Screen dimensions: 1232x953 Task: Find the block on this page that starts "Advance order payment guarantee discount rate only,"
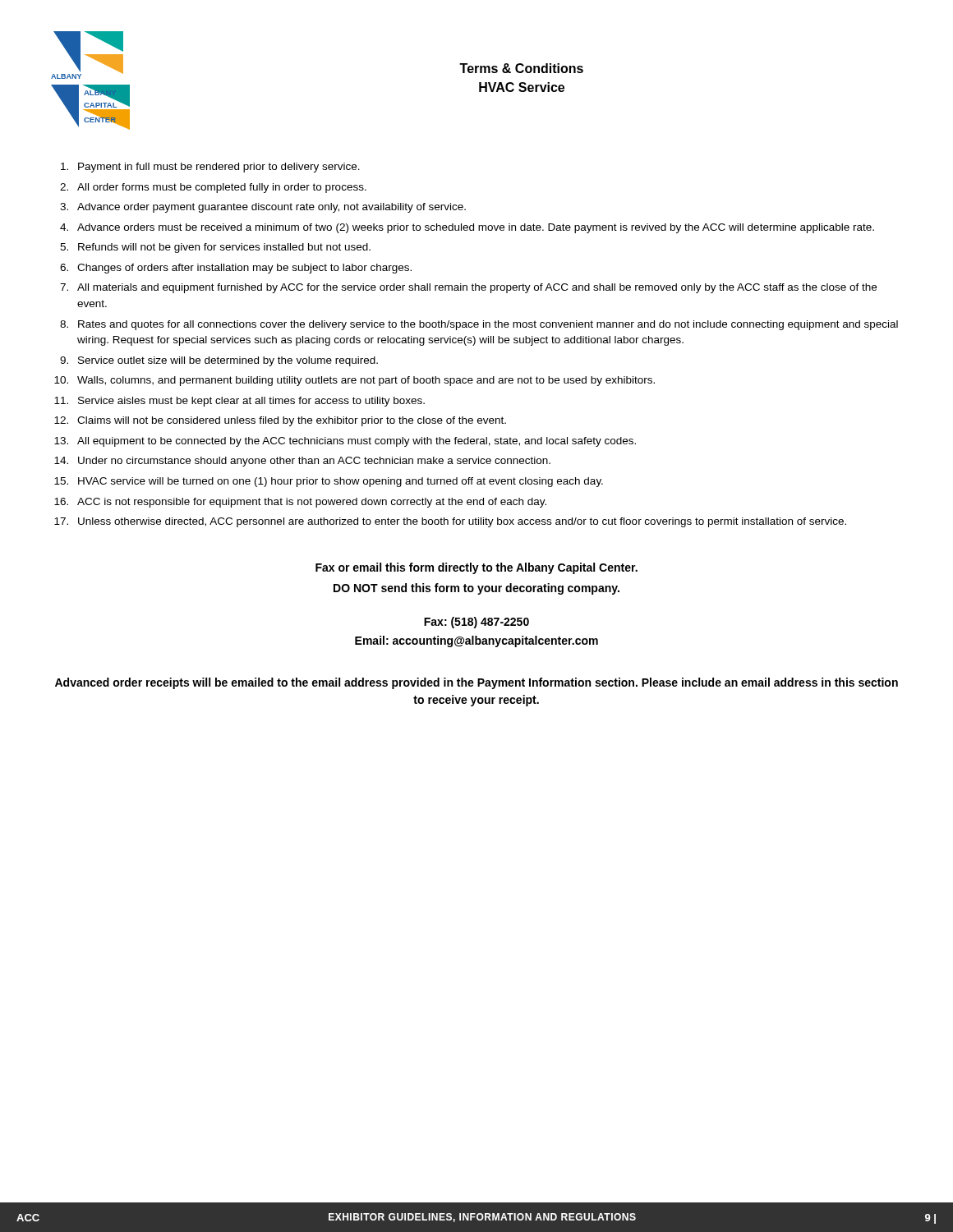click(272, 207)
